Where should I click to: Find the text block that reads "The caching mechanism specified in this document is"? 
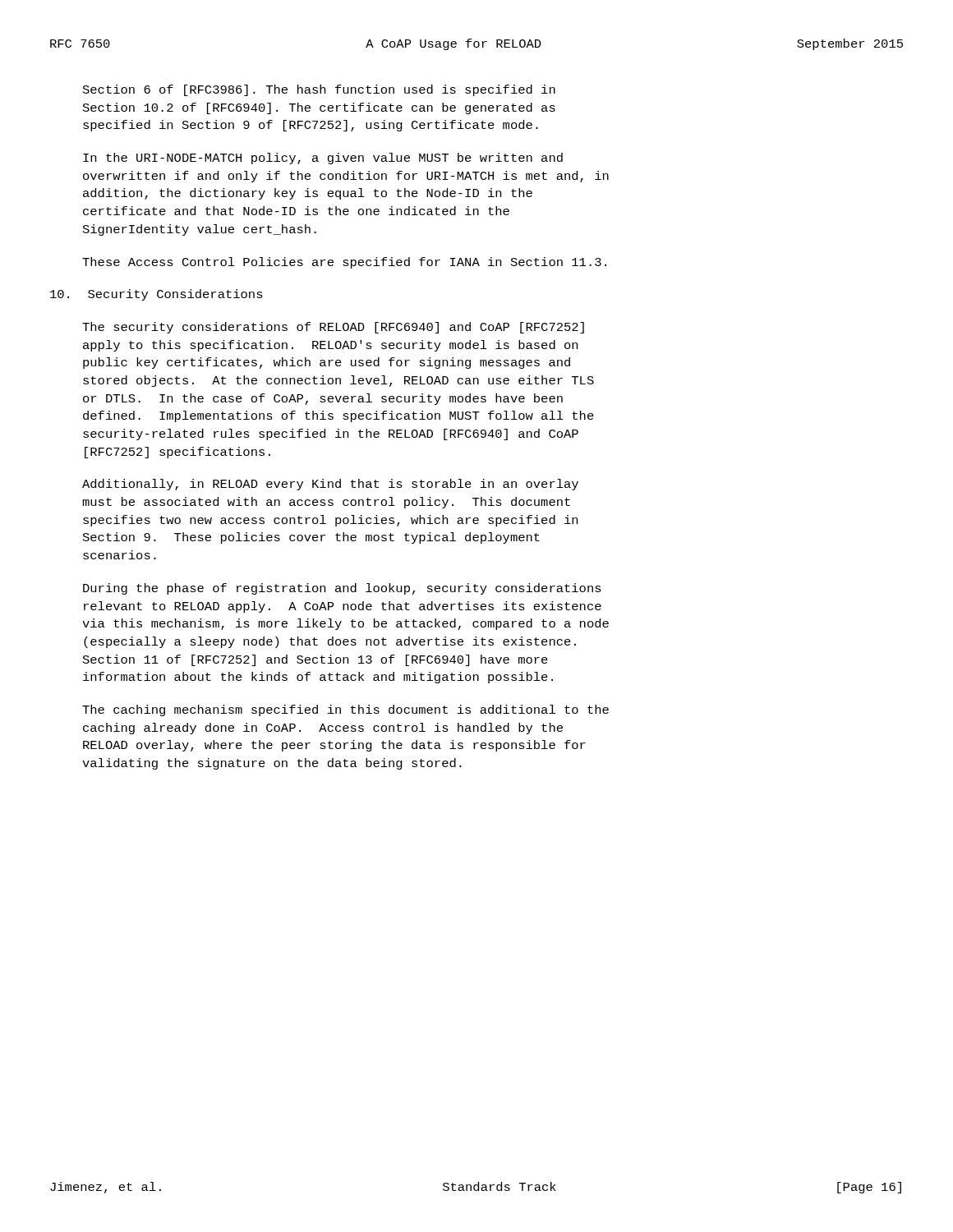(x=346, y=737)
